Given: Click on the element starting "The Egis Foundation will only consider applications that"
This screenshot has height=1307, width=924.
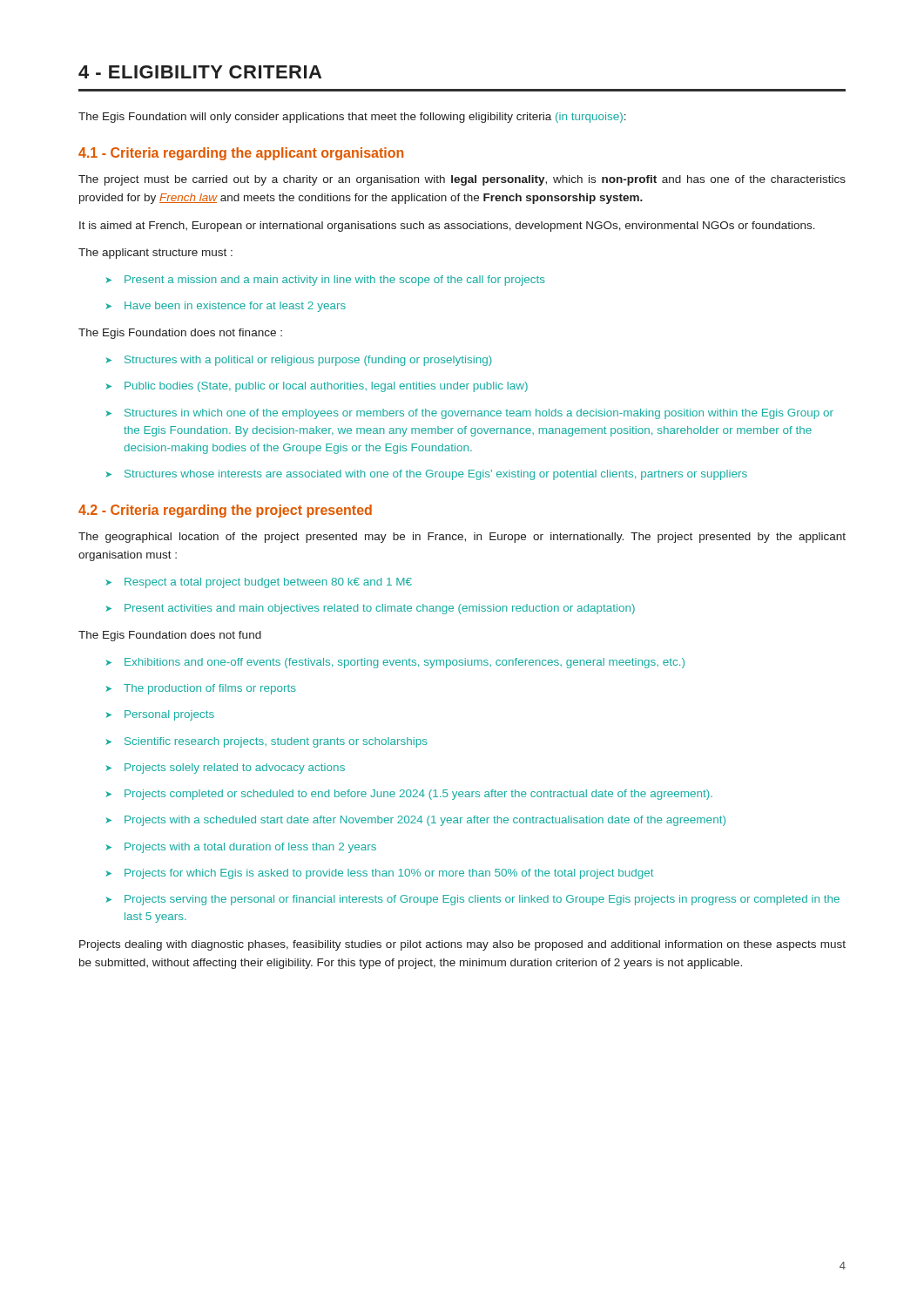Looking at the screenshot, I should (x=462, y=117).
